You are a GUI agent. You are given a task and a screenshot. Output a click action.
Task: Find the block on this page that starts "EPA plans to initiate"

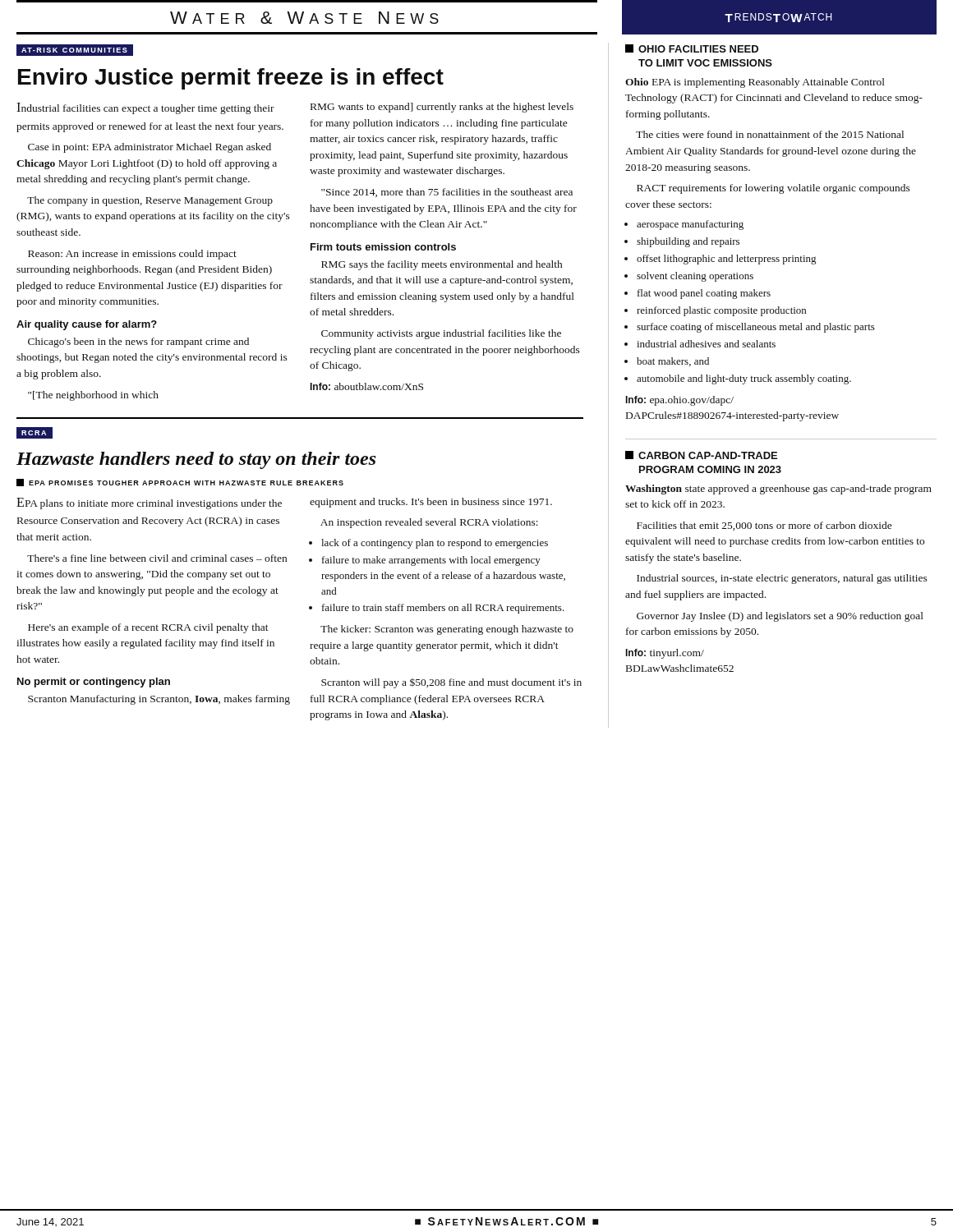[x=153, y=580]
